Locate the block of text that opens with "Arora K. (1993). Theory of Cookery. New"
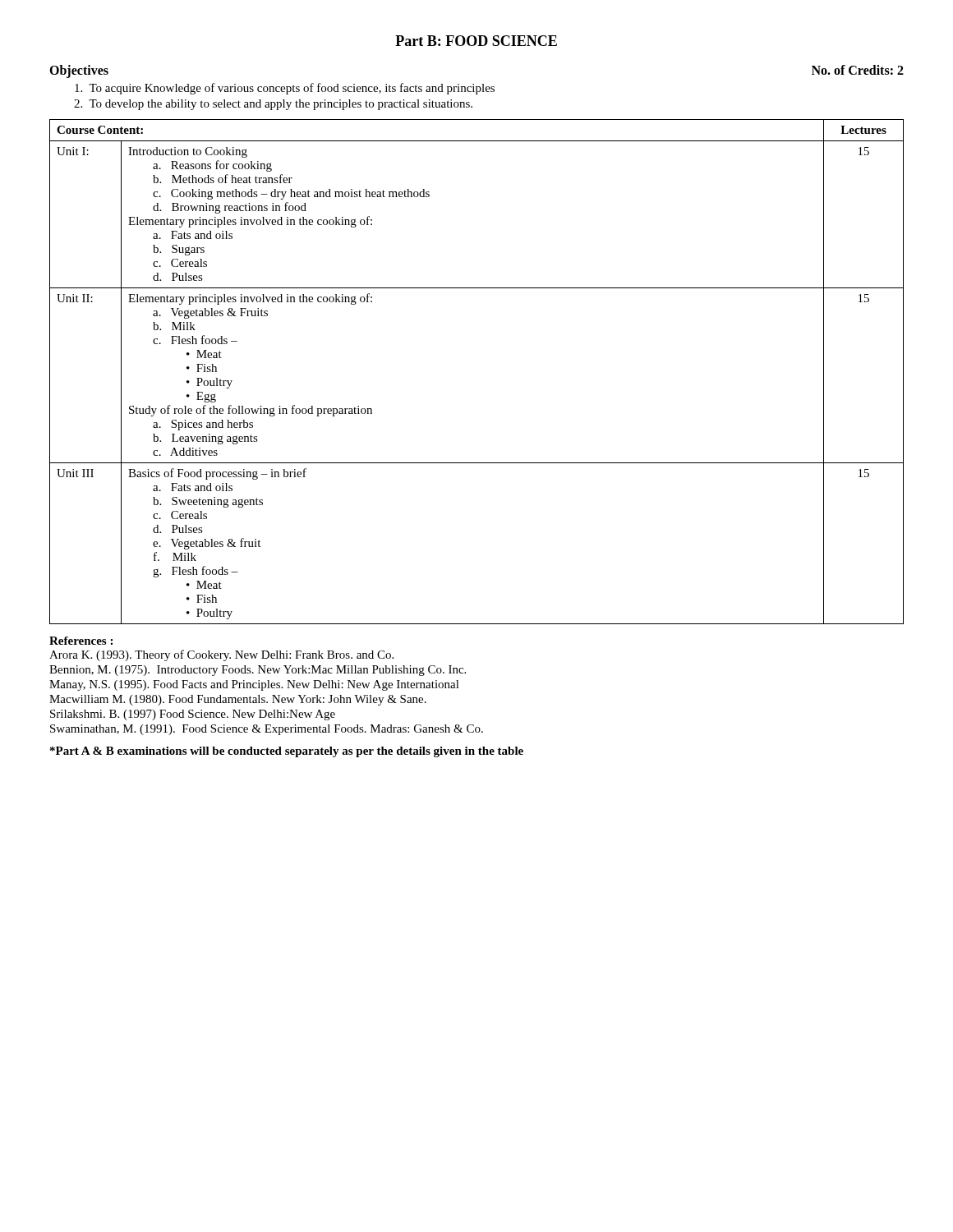Screen dimensions: 1232x953 [222, 655]
